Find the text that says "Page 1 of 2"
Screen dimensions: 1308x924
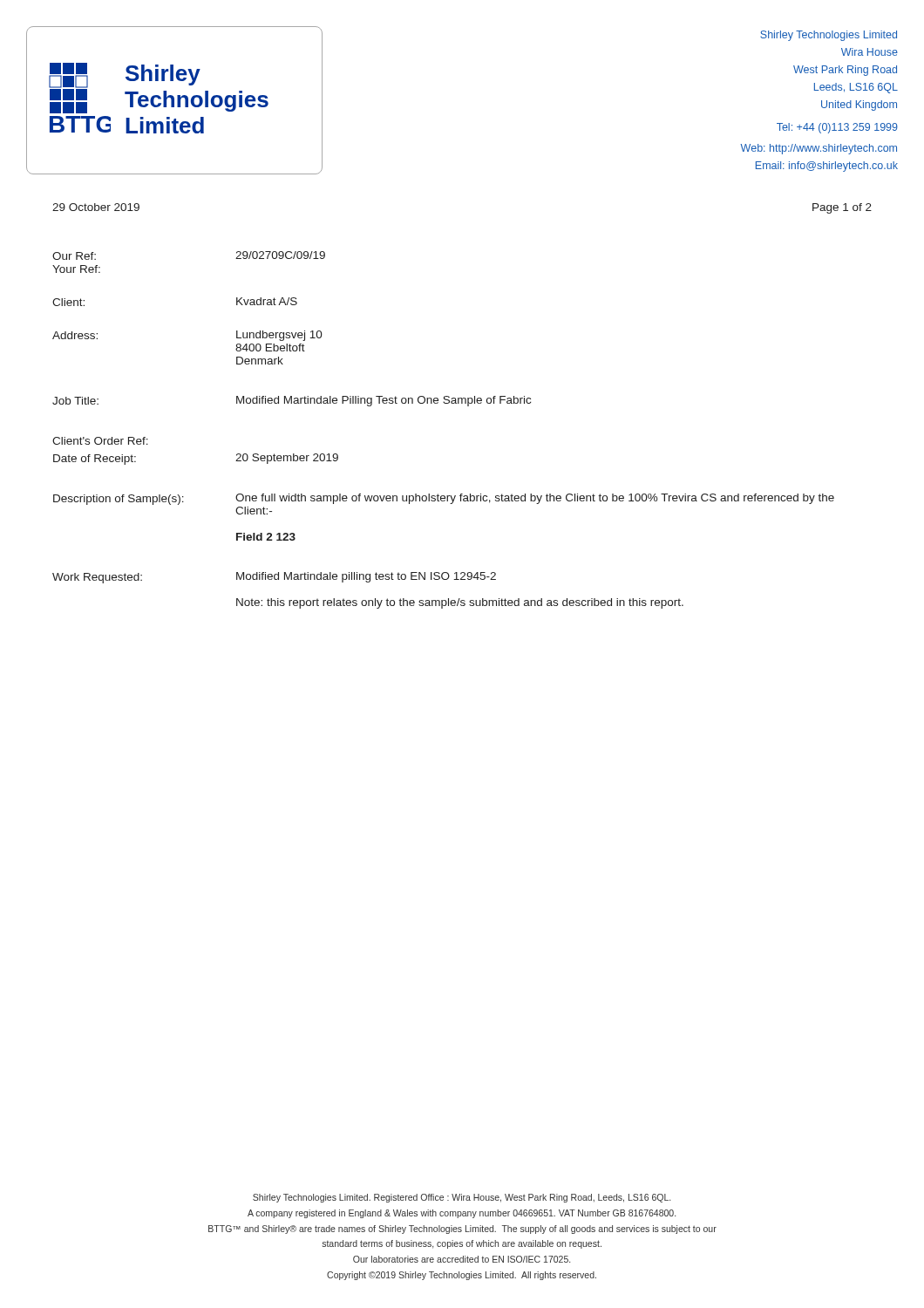pos(842,207)
